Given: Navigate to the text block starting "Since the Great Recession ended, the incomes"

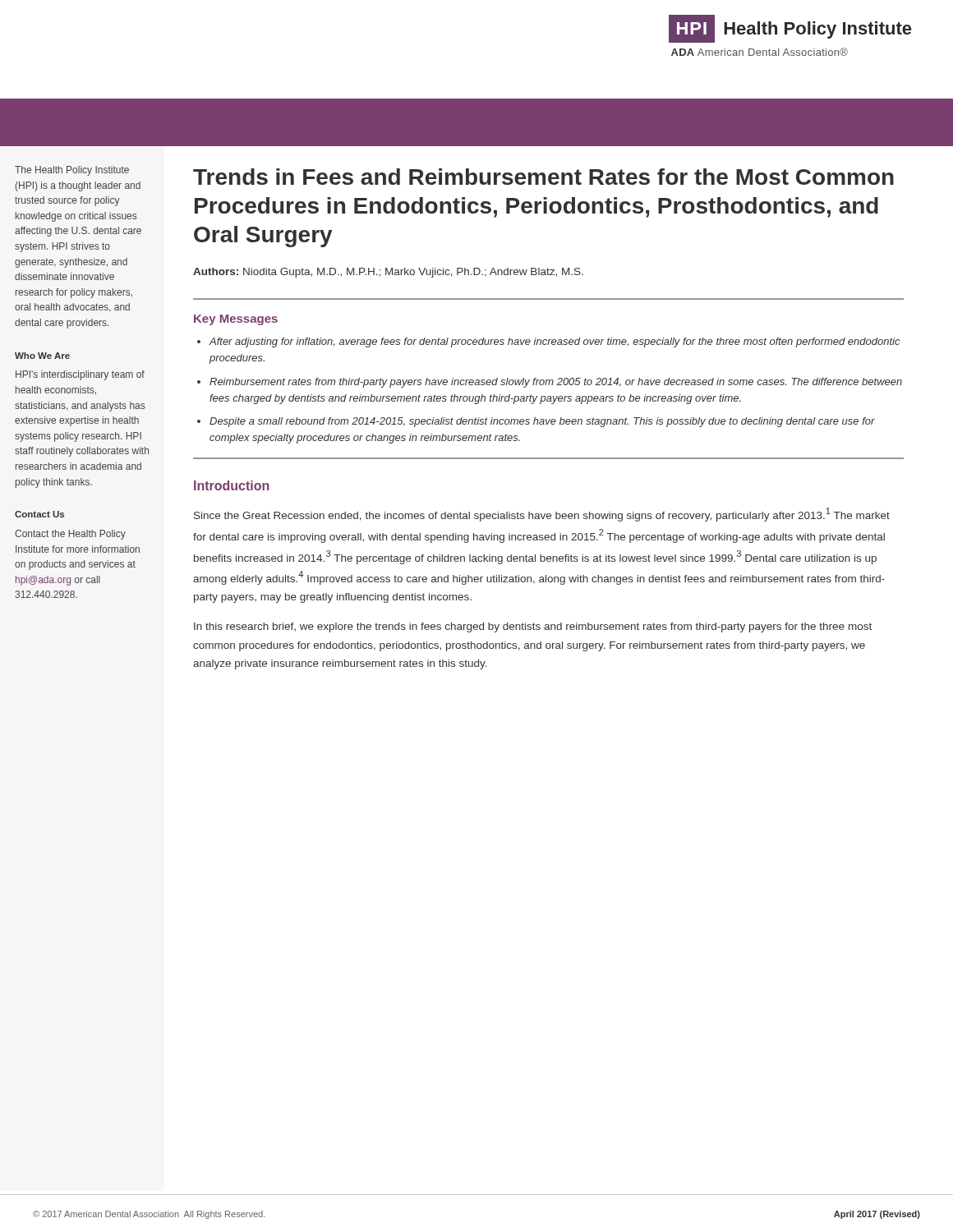Looking at the screenshot, I should (541, 554).
